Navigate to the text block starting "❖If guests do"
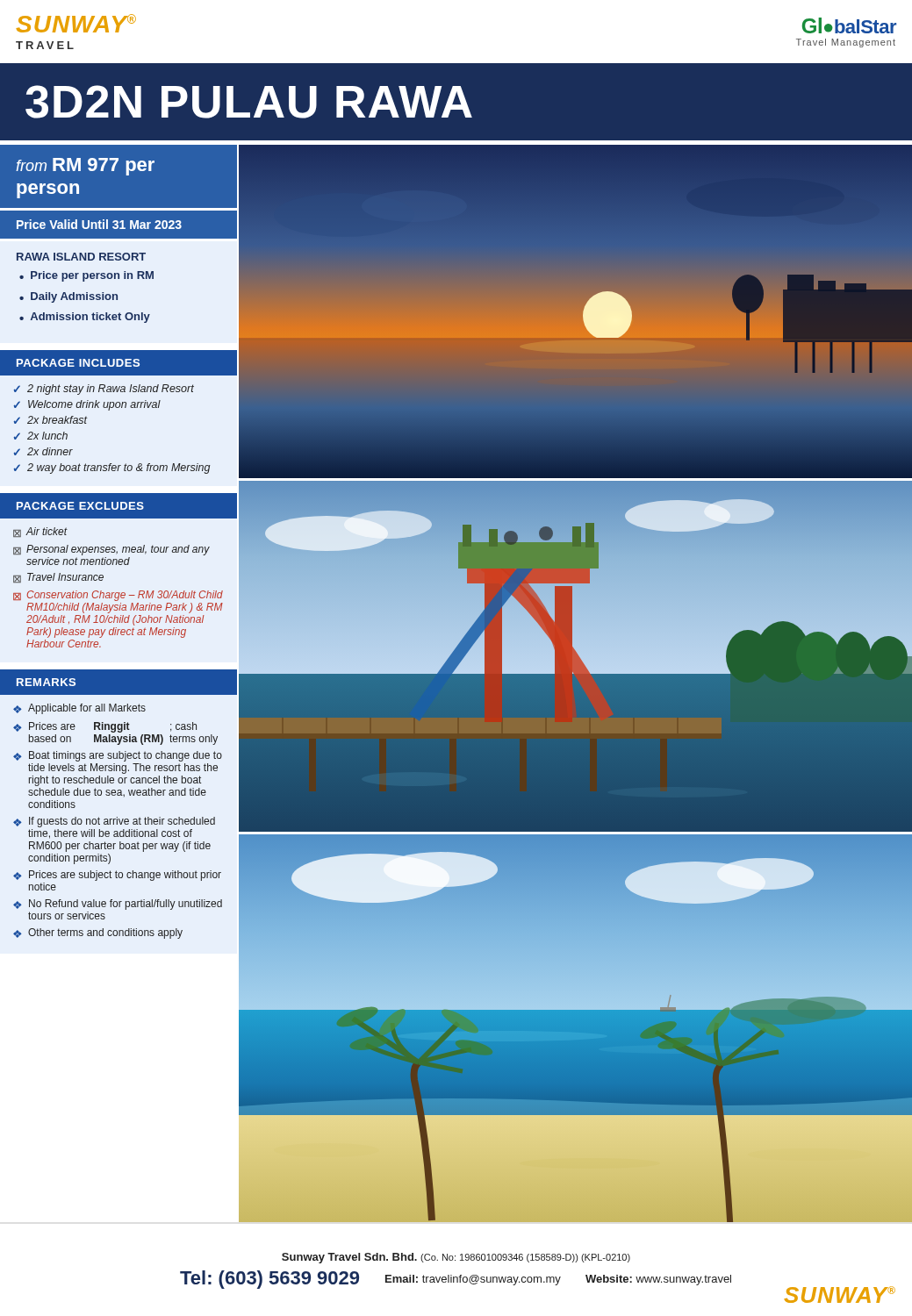The height and width of the screenshot is (1316, 912). tap(114, 839)
